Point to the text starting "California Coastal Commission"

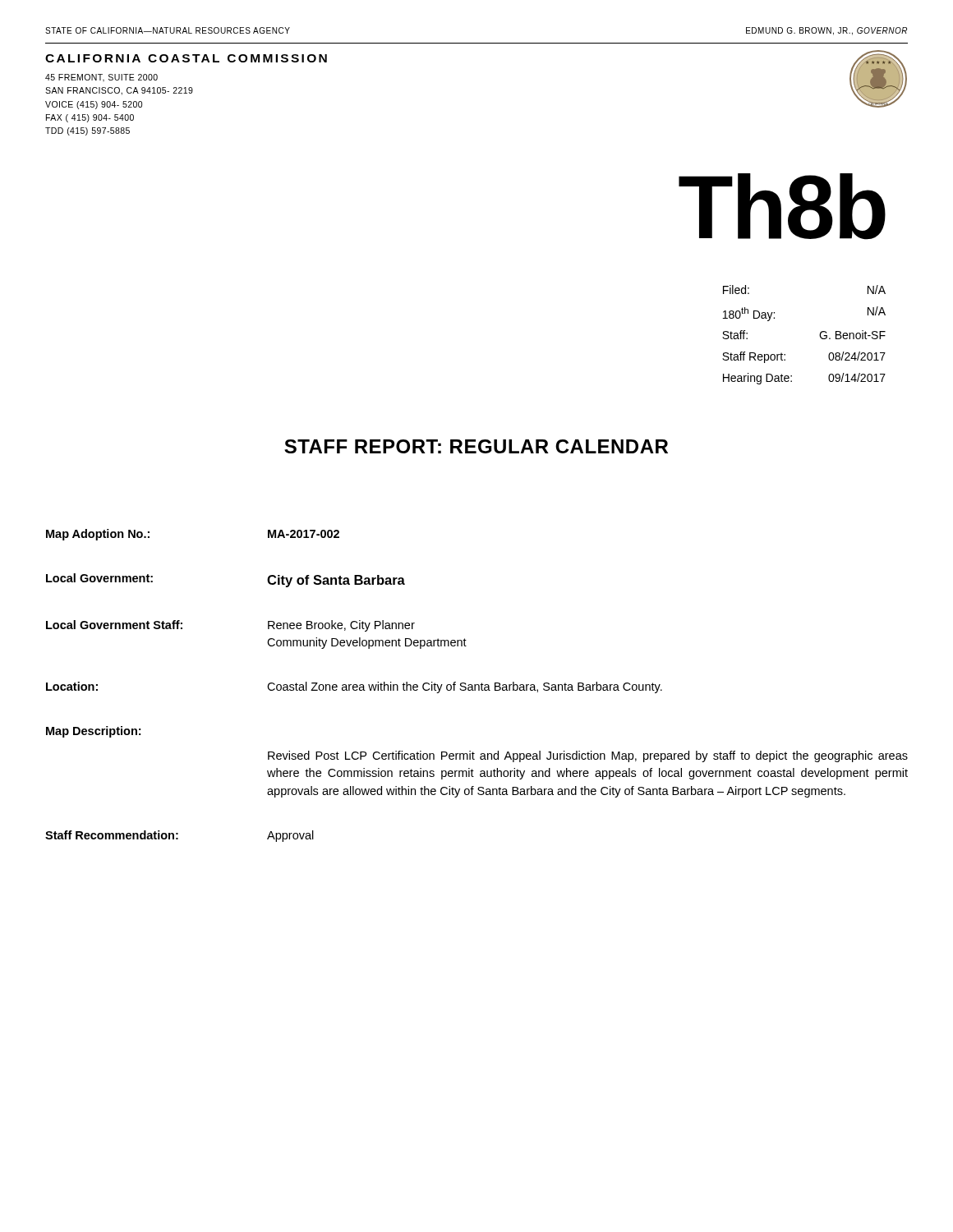(187, 58)
